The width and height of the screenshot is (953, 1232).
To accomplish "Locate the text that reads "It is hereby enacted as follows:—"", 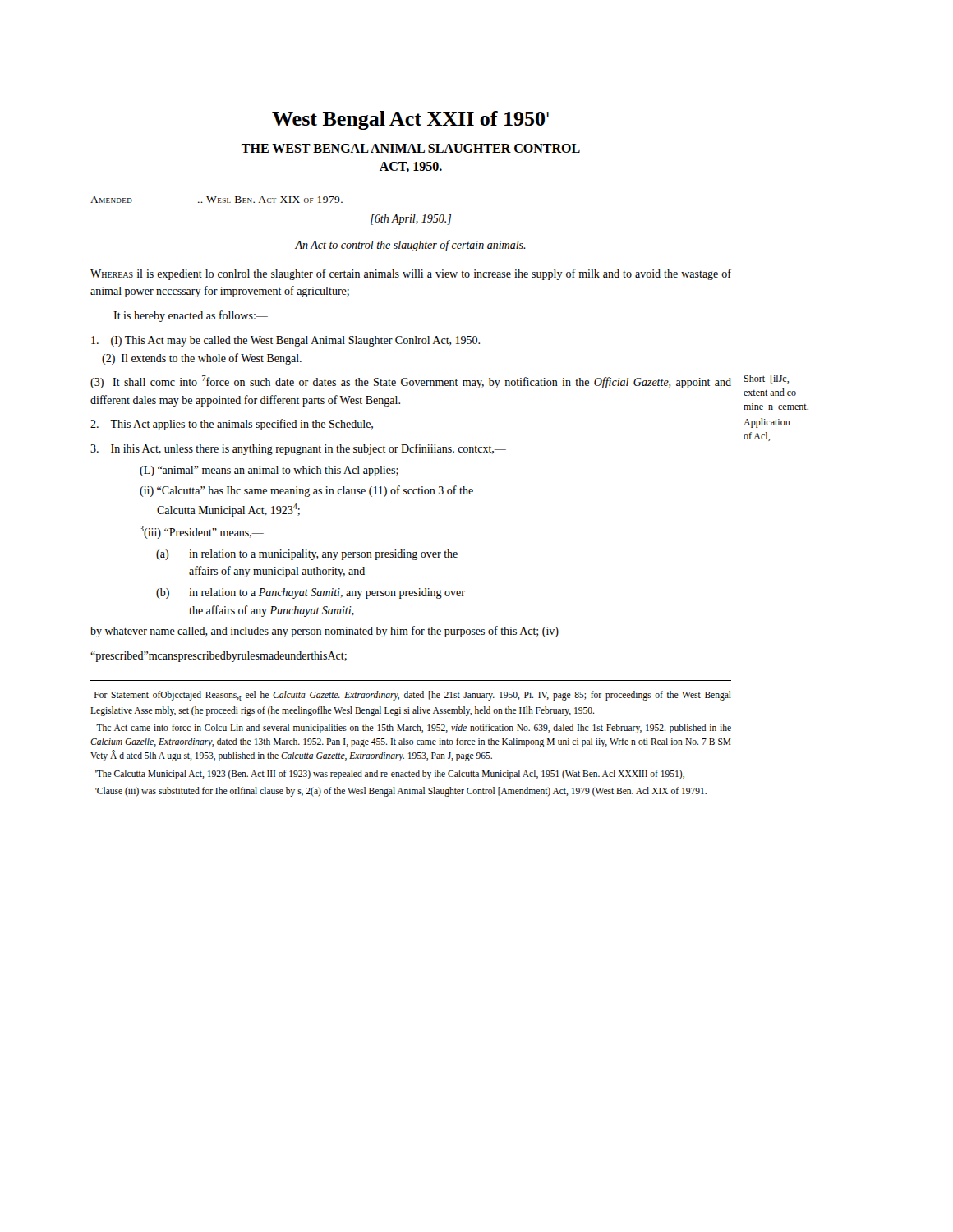I will [x=191, y=316].
